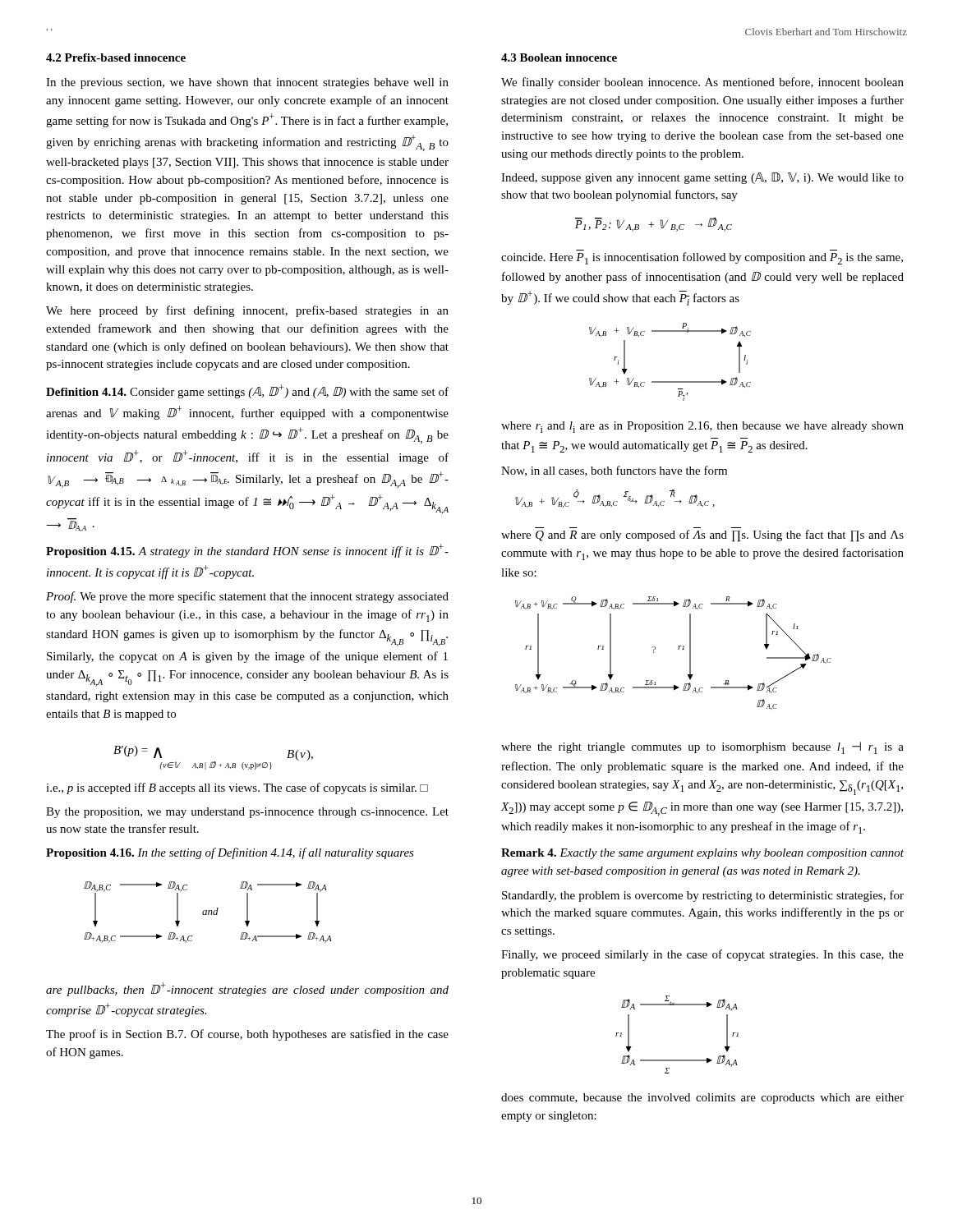Viewport: 953px width, 1232px height.
Task: Click on the text block that says "By the proposition, we"
Action: coord(247,821)
